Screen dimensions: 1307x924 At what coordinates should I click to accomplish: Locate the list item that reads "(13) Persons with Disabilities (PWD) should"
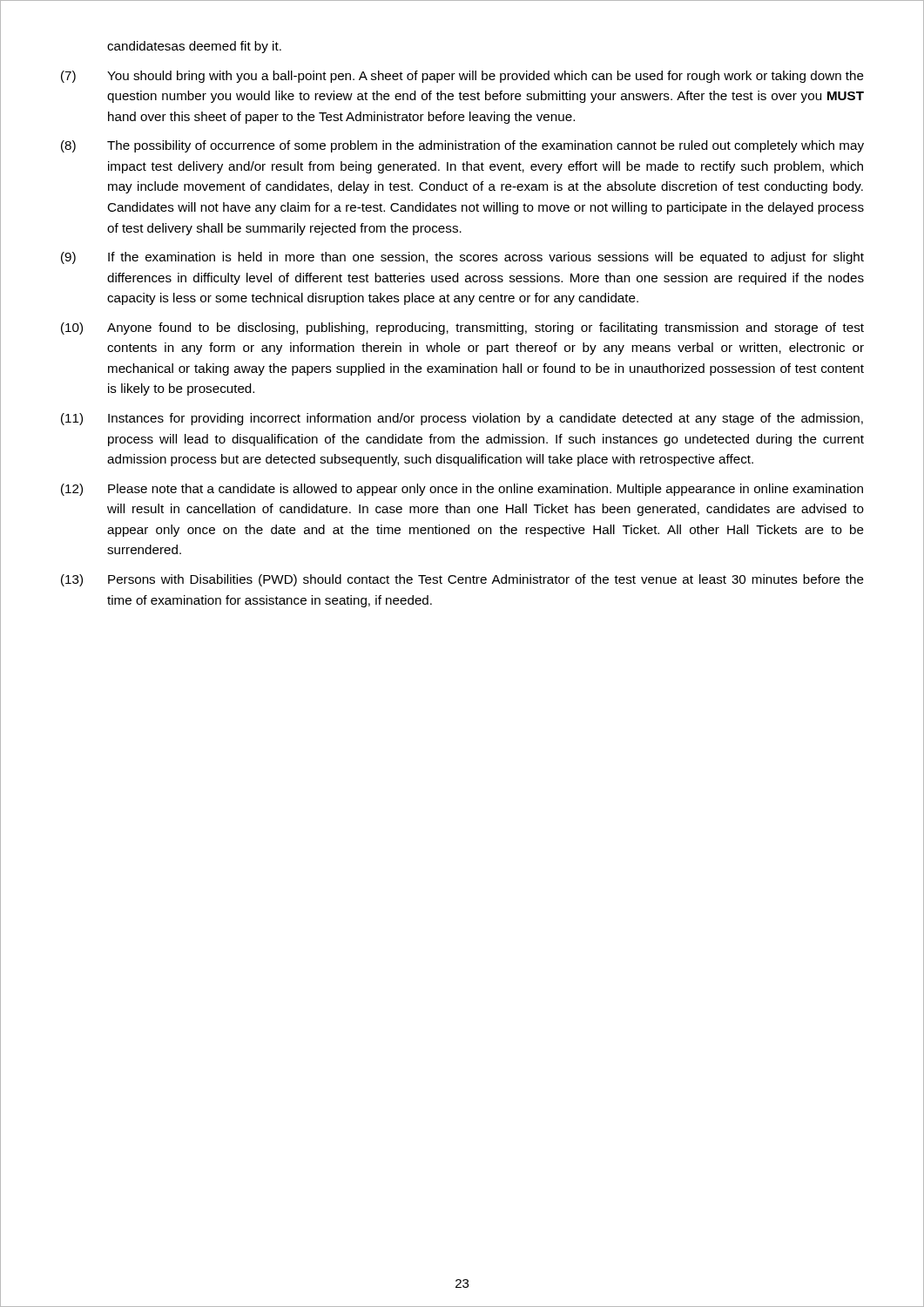tap(462, 589)
